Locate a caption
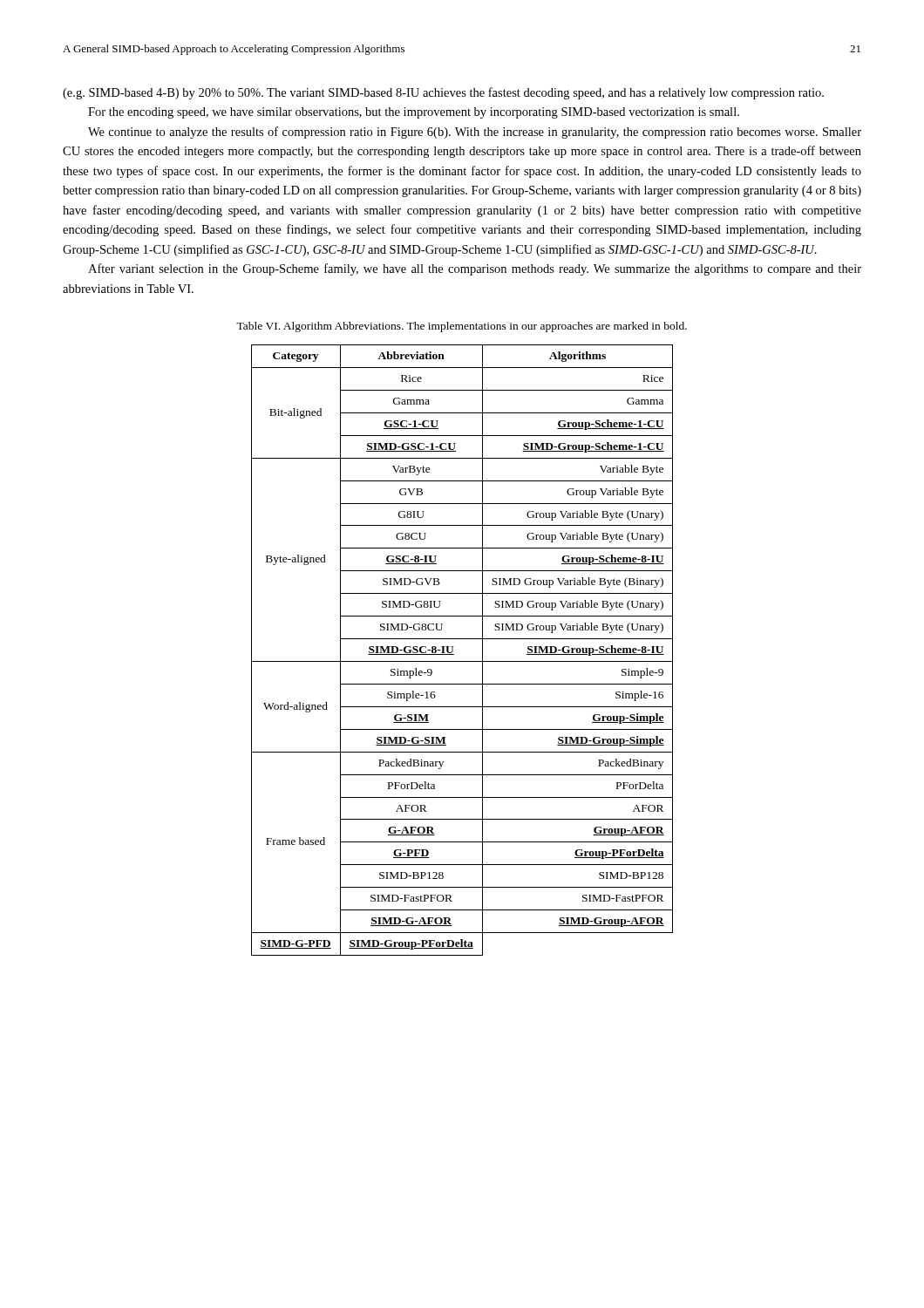 [462, 326]
